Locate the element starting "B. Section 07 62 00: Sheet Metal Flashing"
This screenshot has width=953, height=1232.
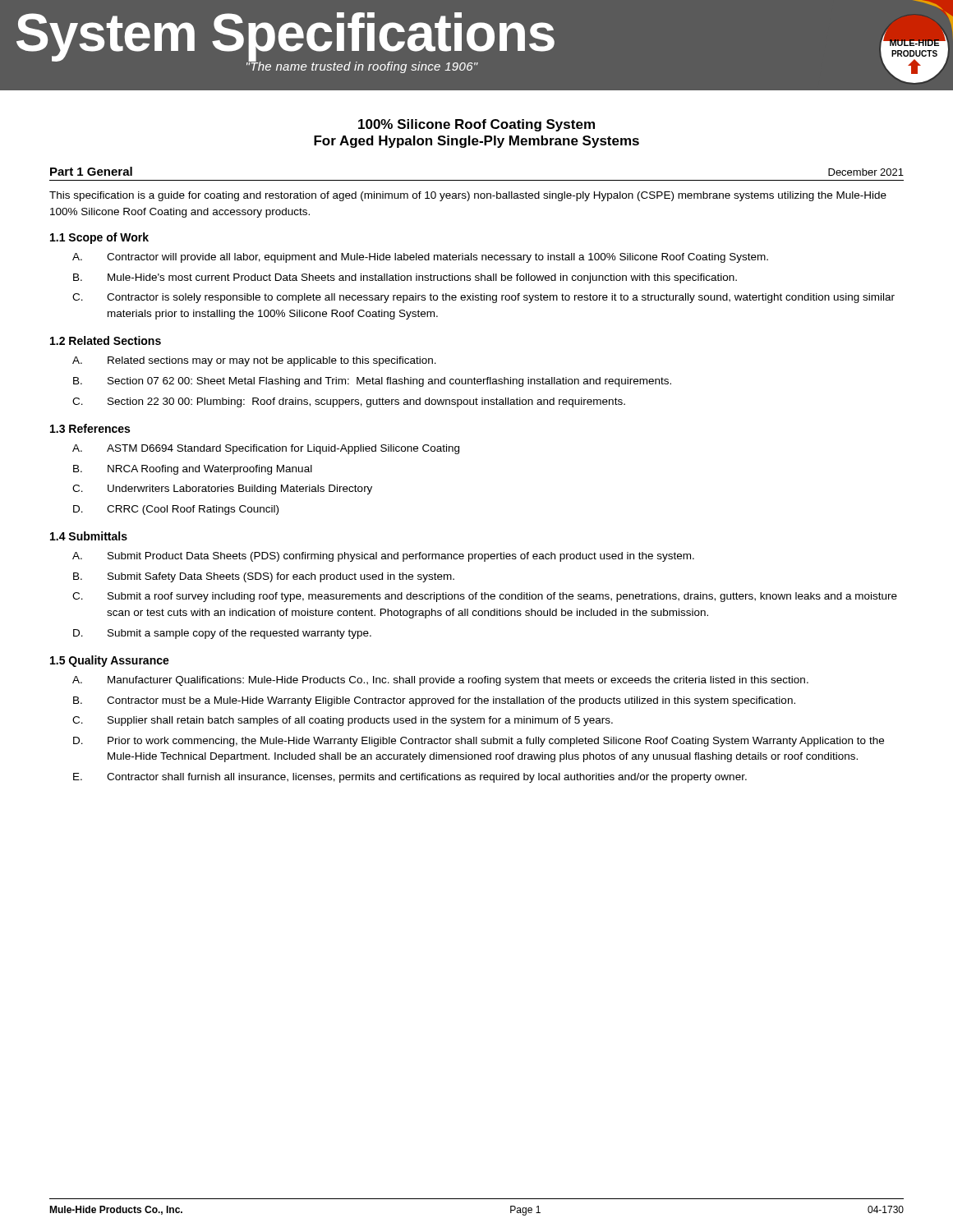click(361, 381)
